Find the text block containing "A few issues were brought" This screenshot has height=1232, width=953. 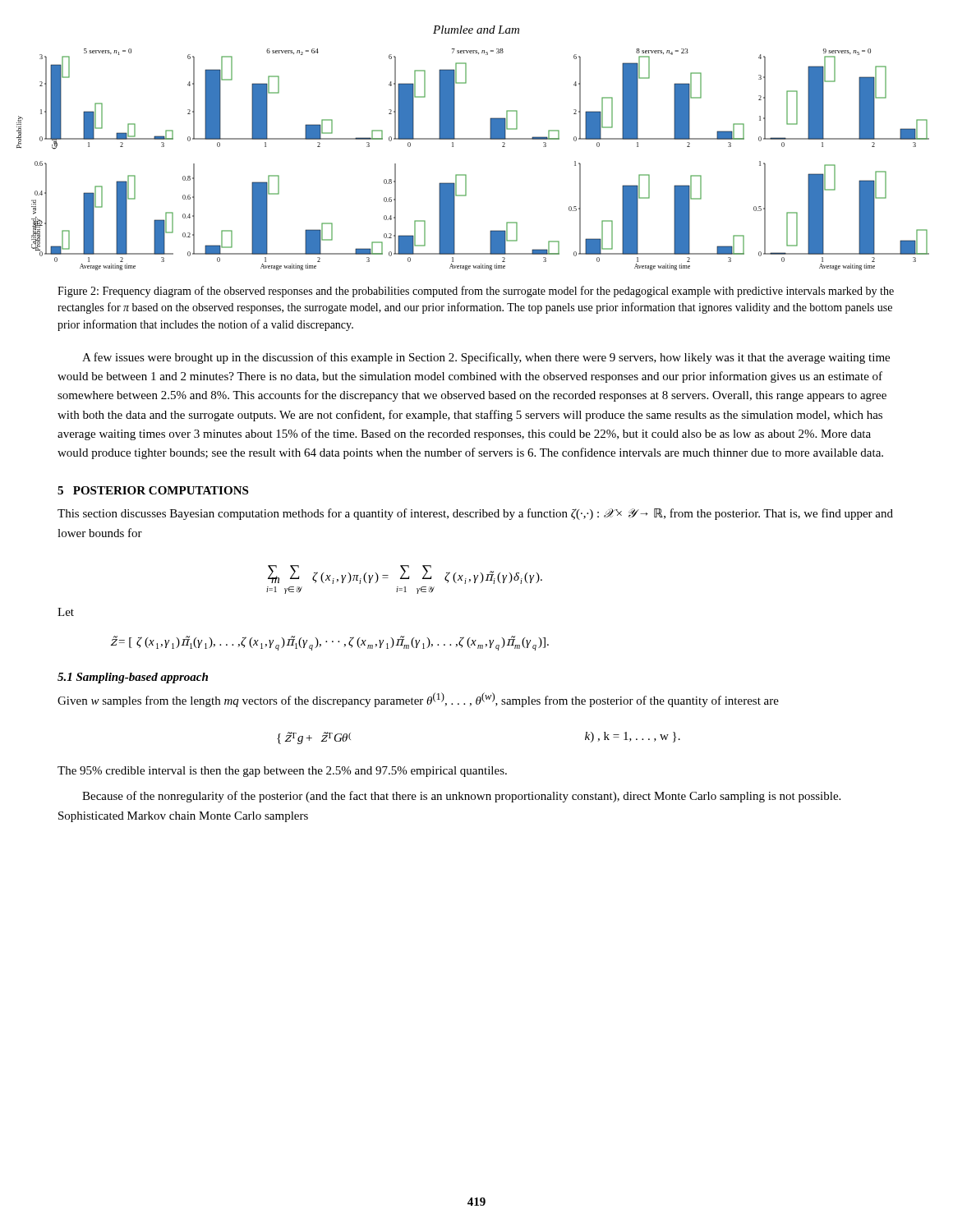pos(474,405)
